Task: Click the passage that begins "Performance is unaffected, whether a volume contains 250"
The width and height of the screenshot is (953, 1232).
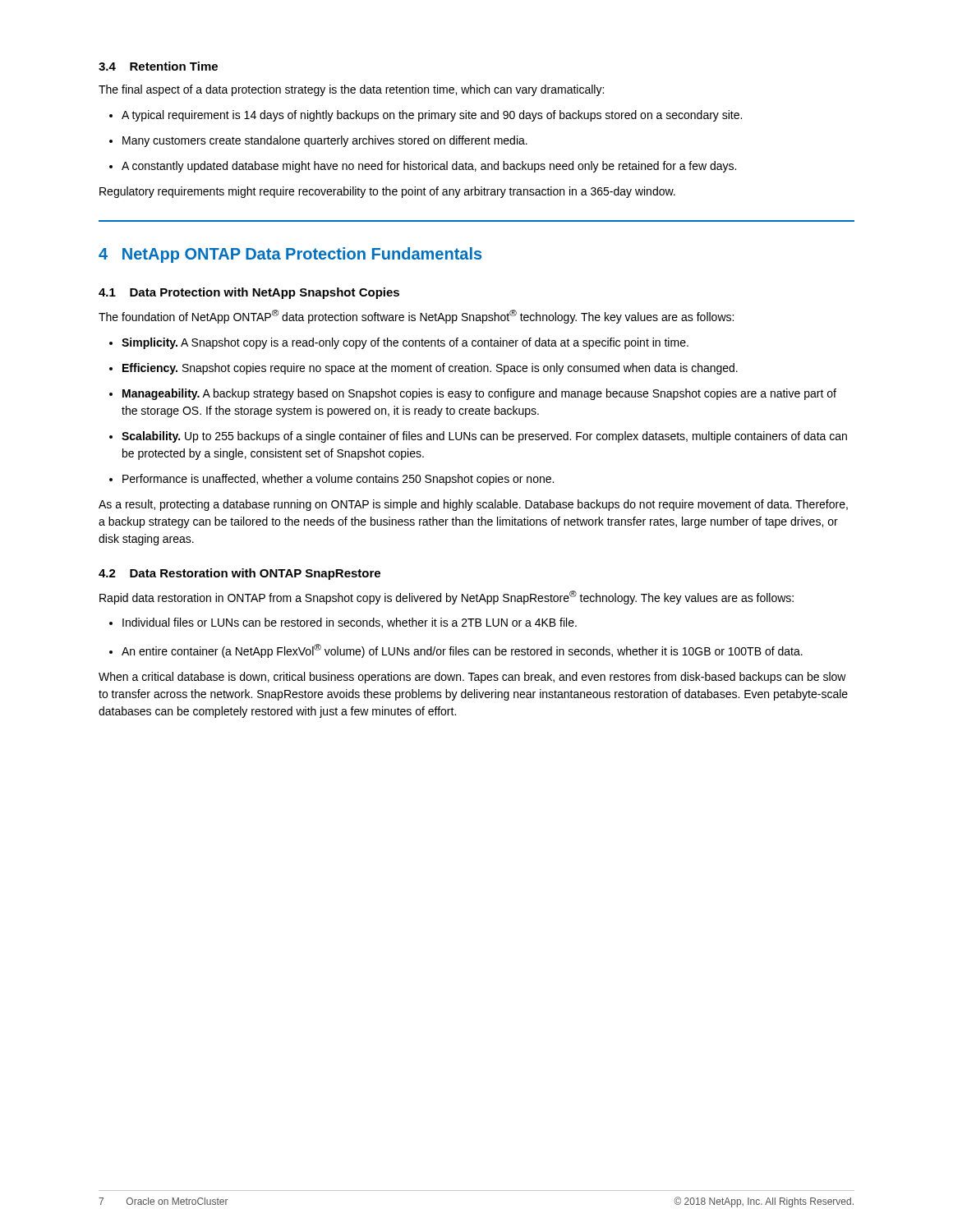Action: point(476,479)
